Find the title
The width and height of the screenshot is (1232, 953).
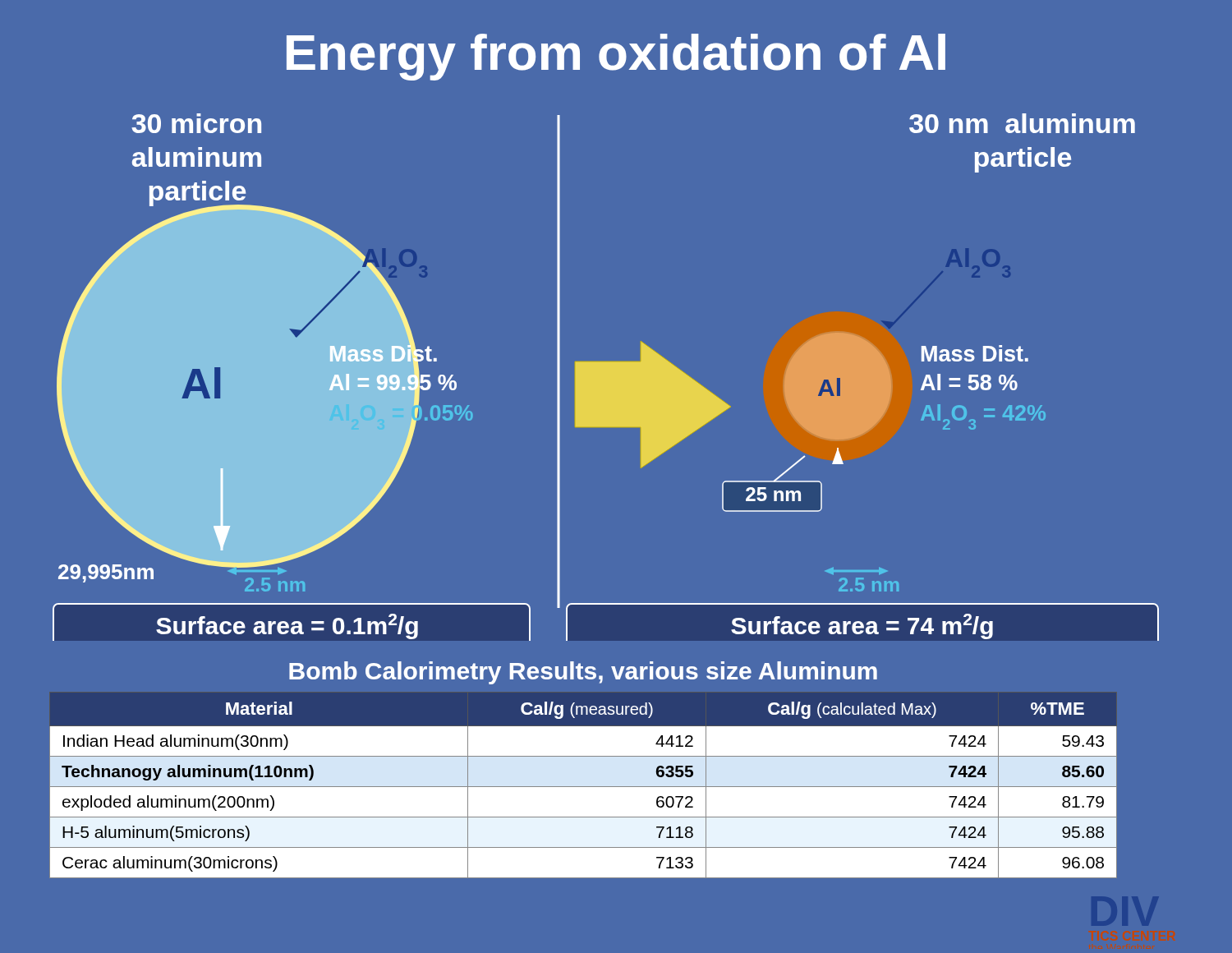click(616, 52)
